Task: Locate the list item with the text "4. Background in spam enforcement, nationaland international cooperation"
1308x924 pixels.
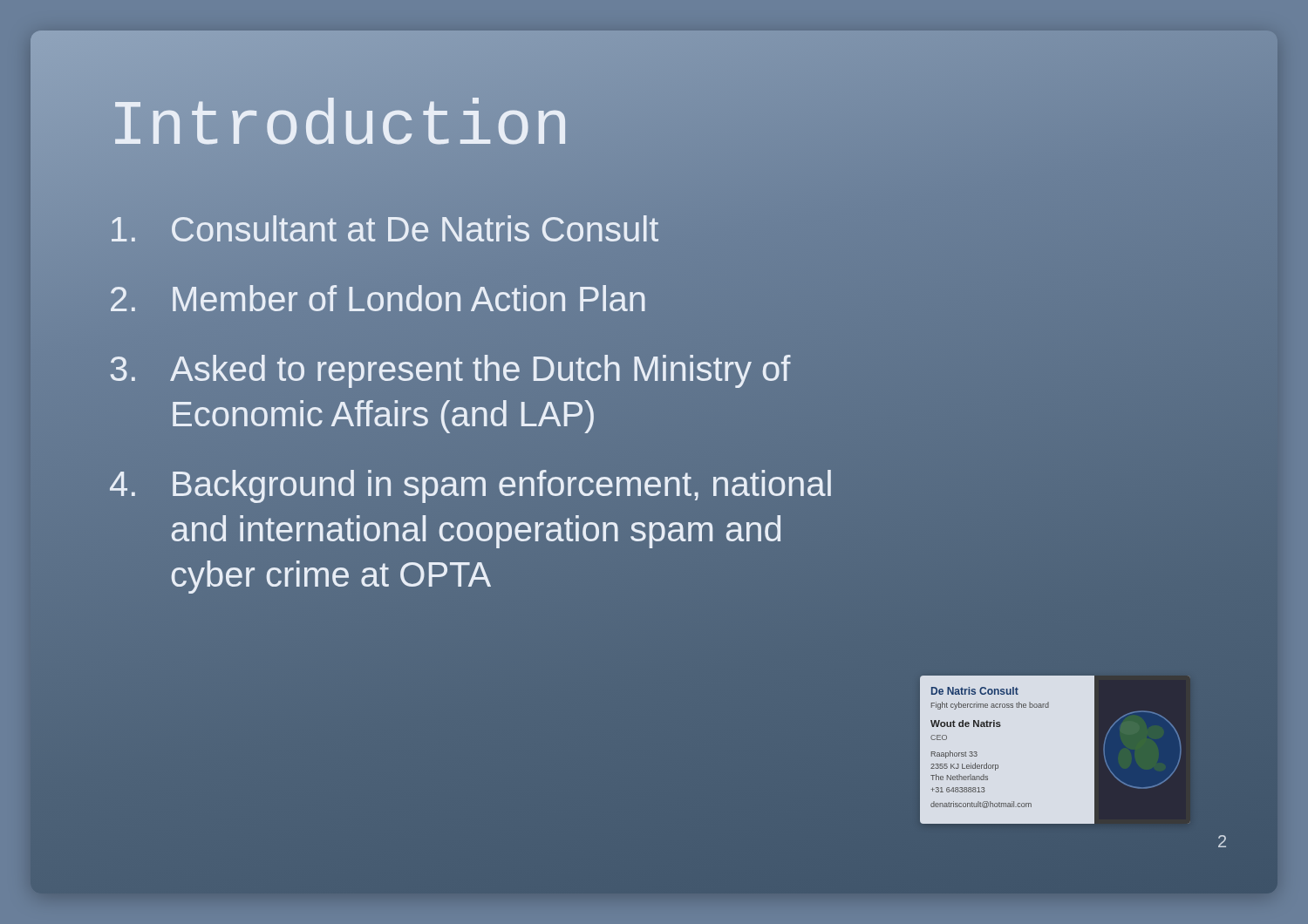Action: pyautogui.click(x=658, y=529)
